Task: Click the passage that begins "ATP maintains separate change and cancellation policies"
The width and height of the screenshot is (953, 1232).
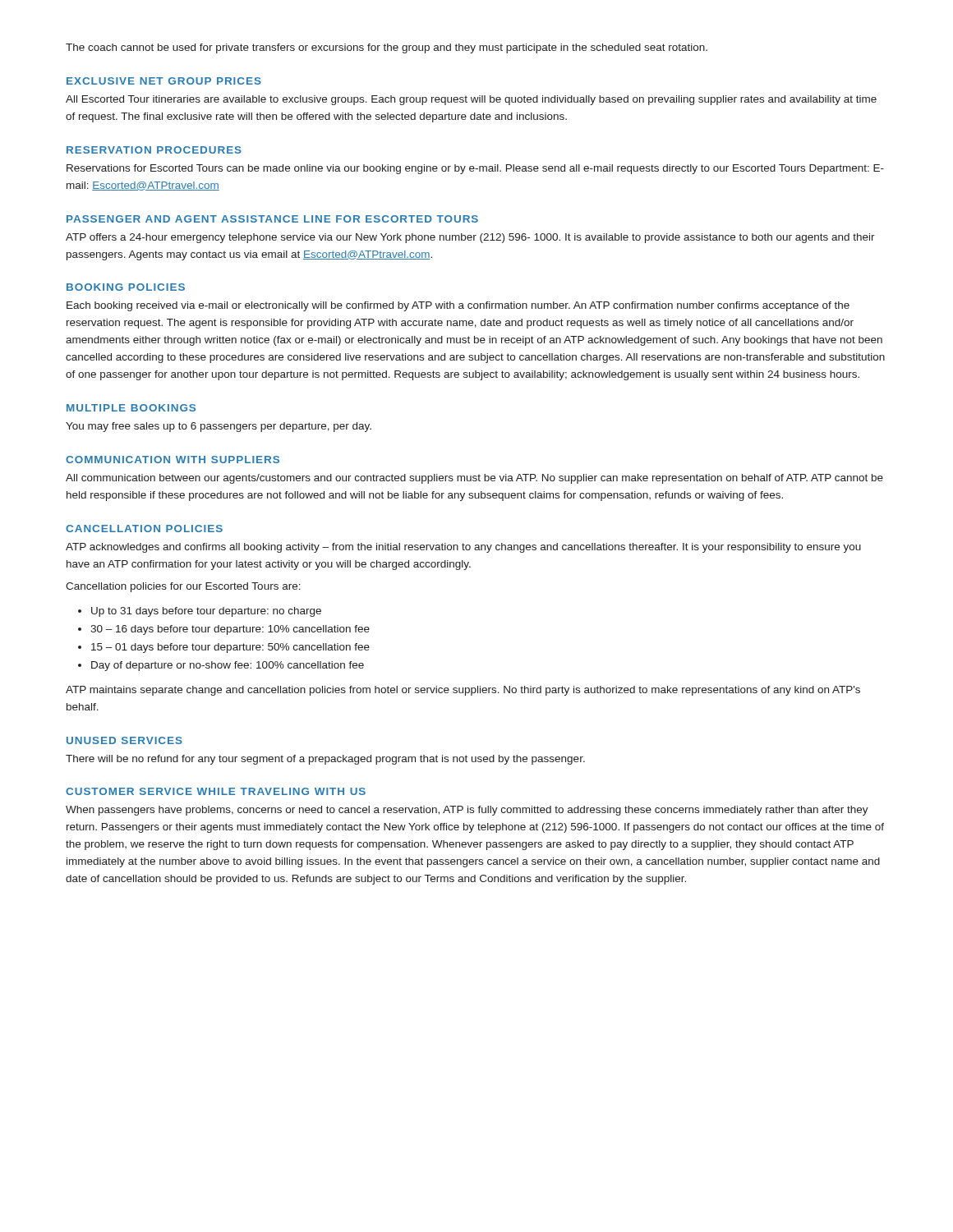Action: 463,698
